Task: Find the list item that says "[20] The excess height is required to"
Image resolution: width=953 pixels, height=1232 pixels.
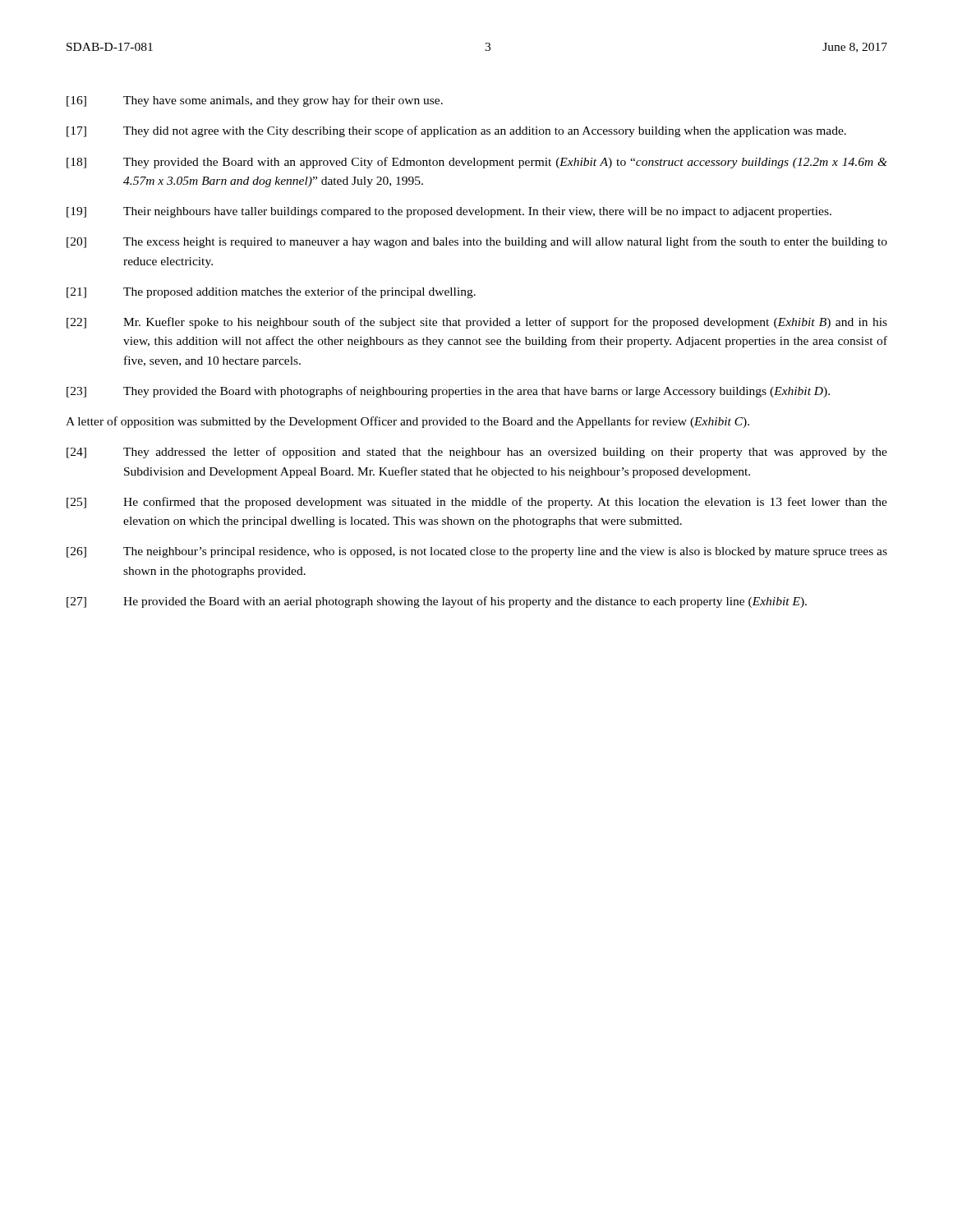Action: [476, 251]
